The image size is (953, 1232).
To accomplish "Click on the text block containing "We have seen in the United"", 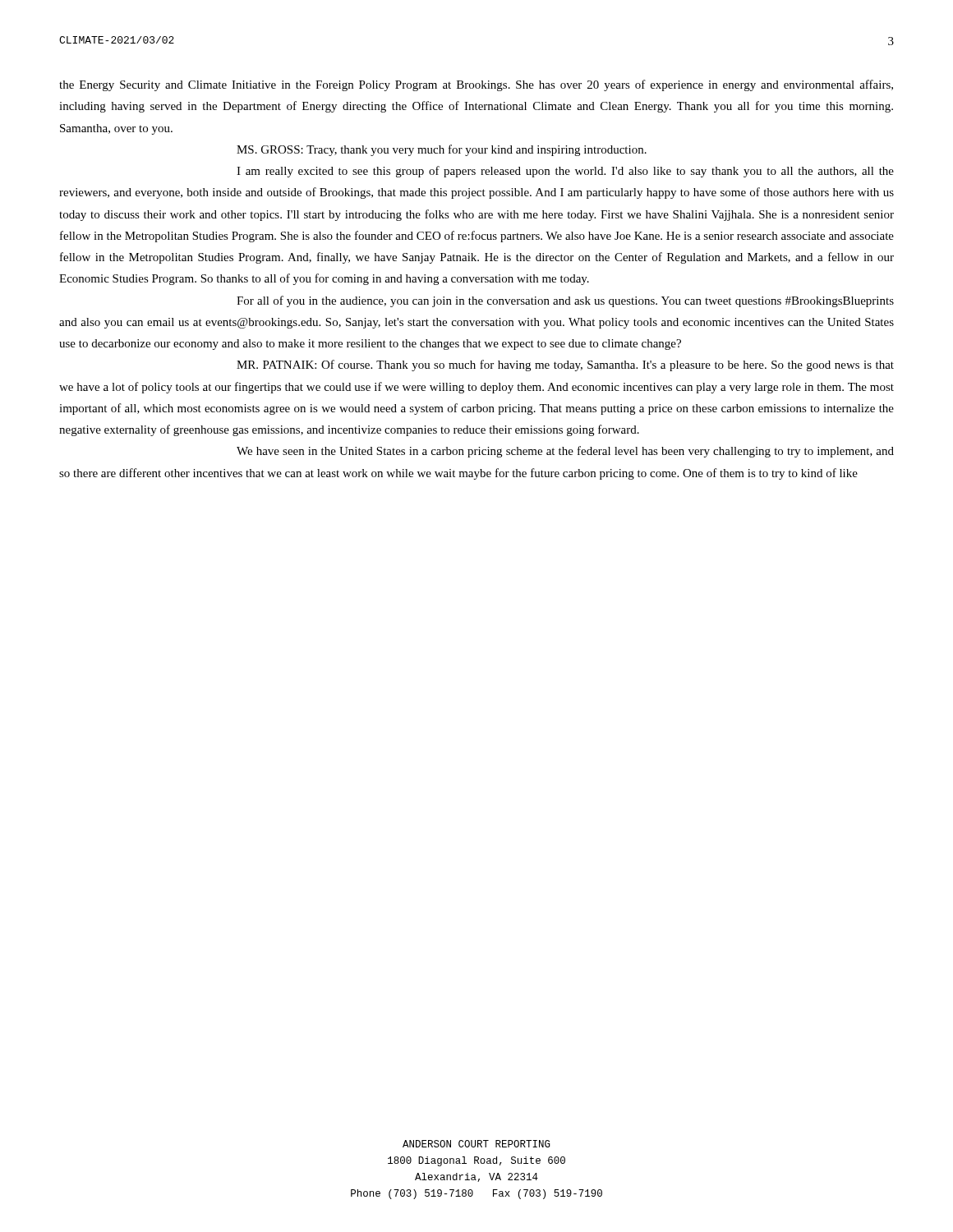I will (x=476, y=462).
